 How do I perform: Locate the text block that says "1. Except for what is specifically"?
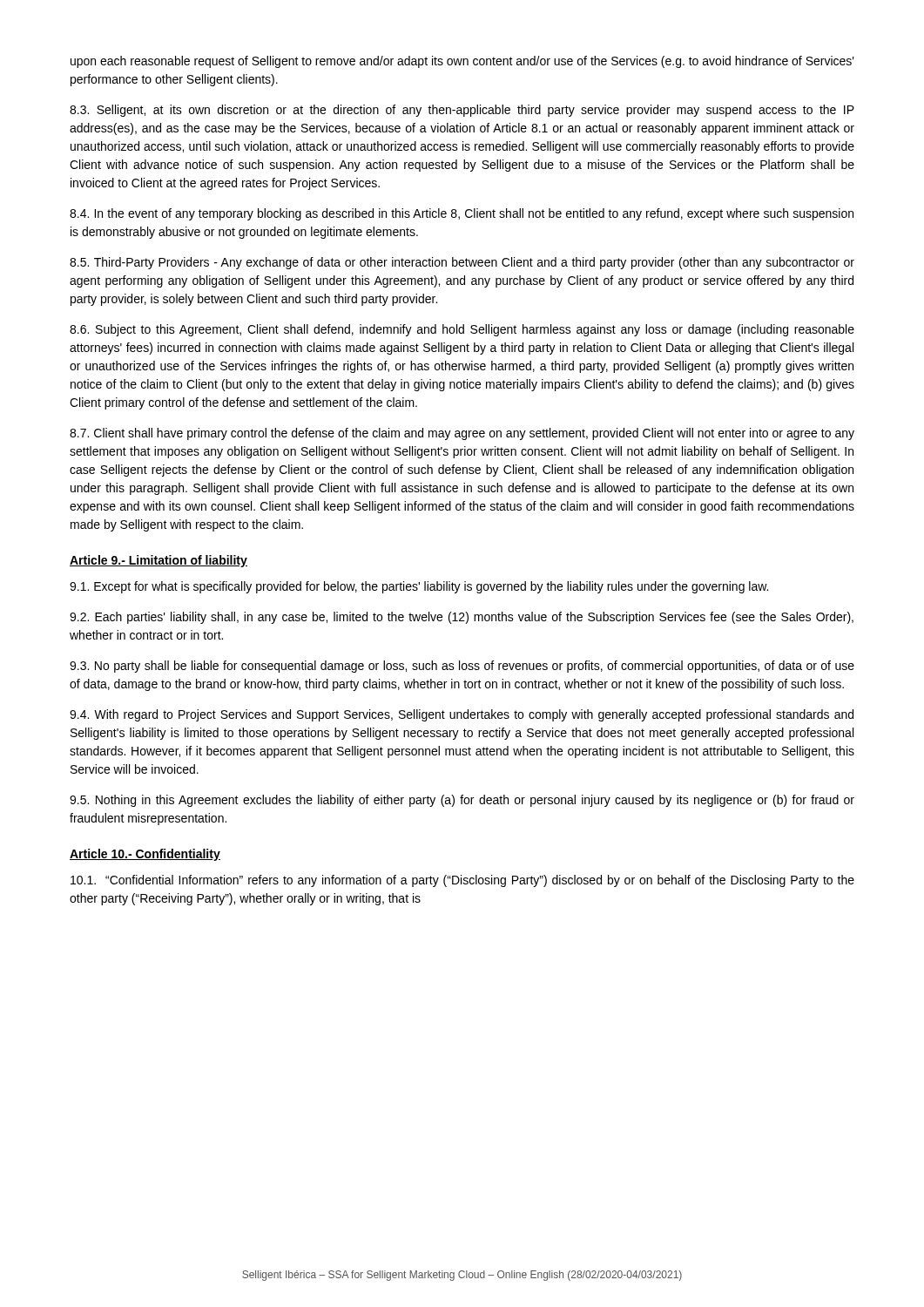pos(419,586)
